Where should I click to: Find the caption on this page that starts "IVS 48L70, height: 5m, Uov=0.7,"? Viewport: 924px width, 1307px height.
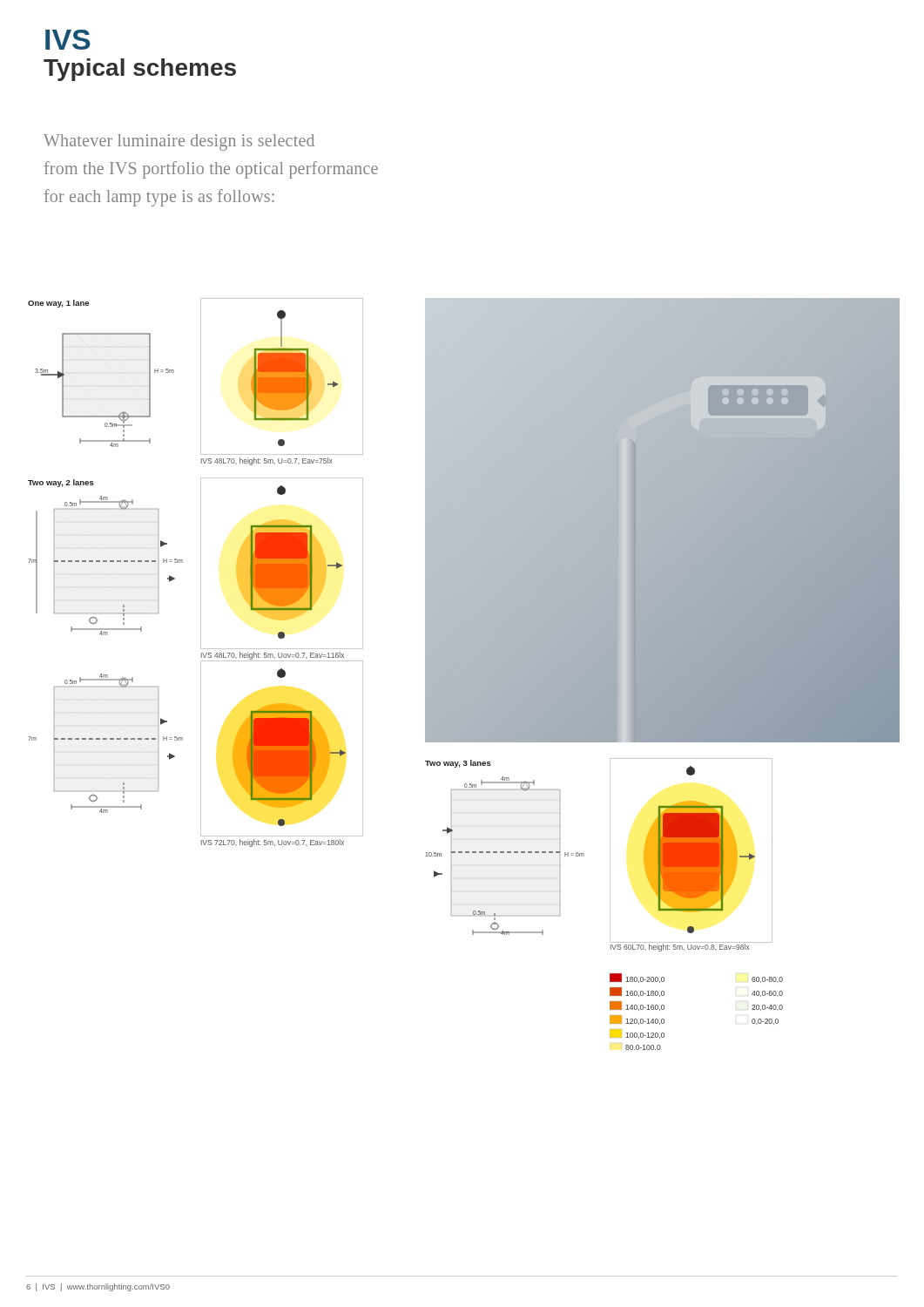pos(272,655)
